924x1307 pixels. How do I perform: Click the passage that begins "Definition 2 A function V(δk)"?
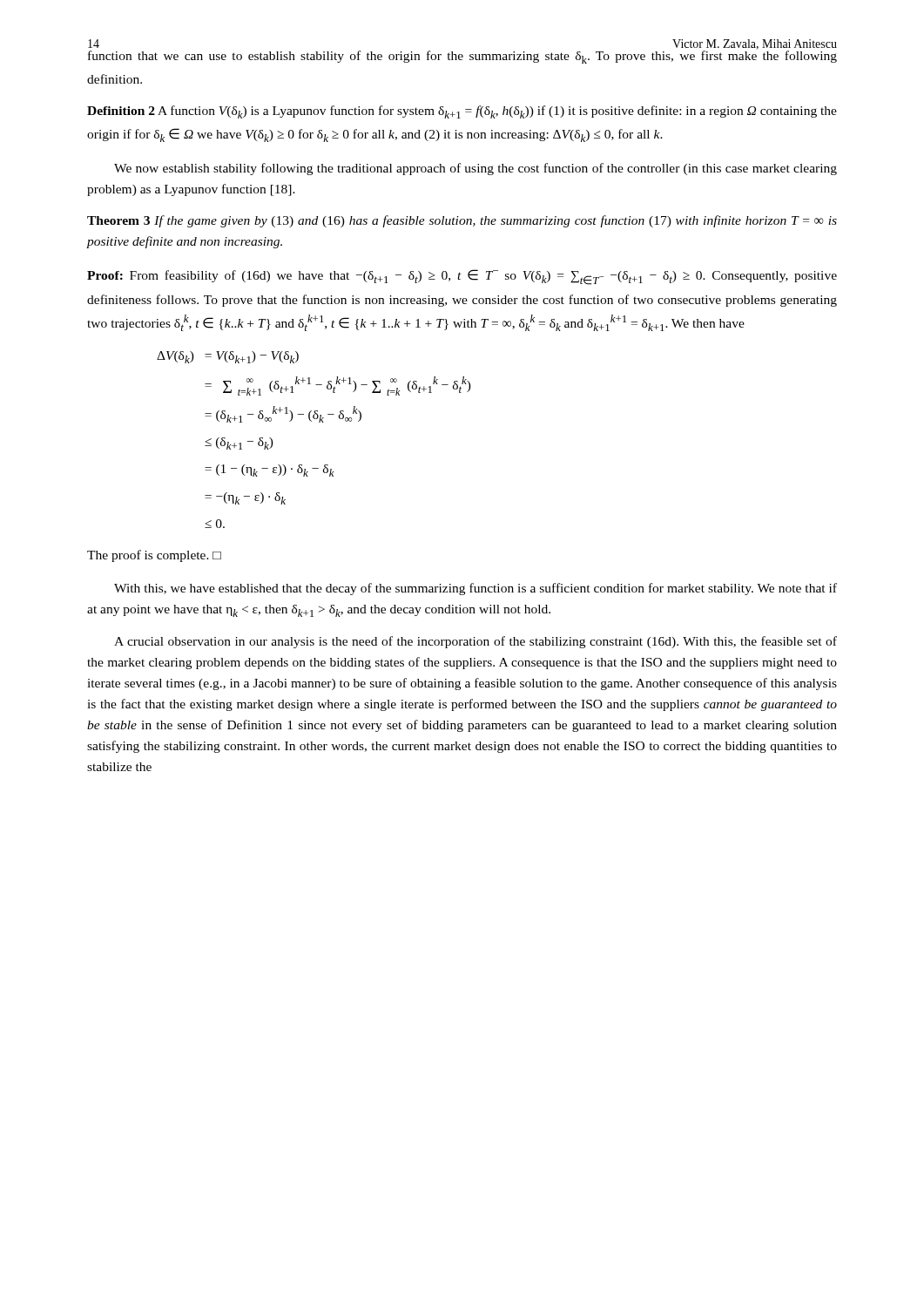[462, 124]
